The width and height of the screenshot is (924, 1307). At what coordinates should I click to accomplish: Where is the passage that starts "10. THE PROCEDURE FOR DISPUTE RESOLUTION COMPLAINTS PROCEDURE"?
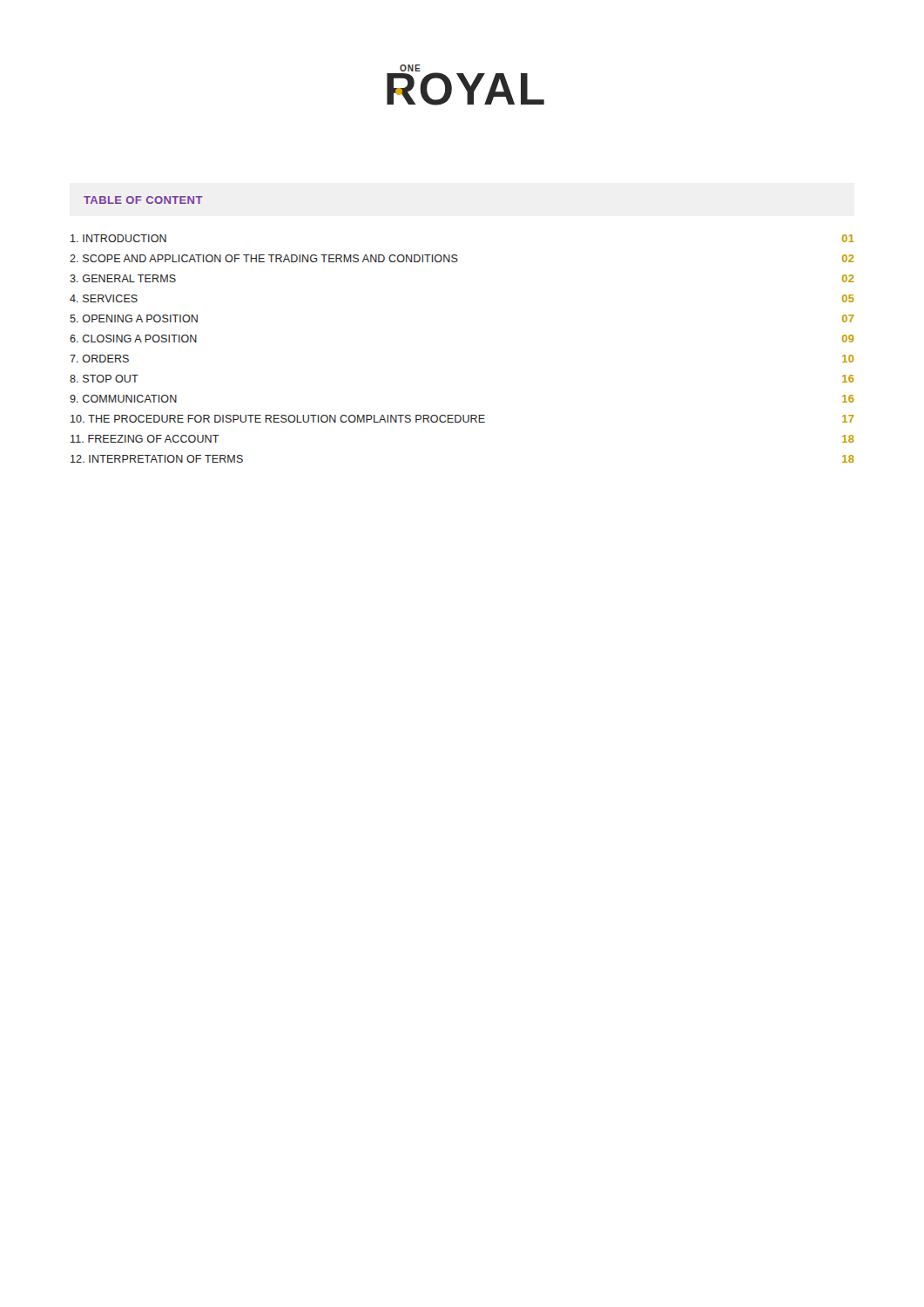pyautogui.click(x=462, y=419)
